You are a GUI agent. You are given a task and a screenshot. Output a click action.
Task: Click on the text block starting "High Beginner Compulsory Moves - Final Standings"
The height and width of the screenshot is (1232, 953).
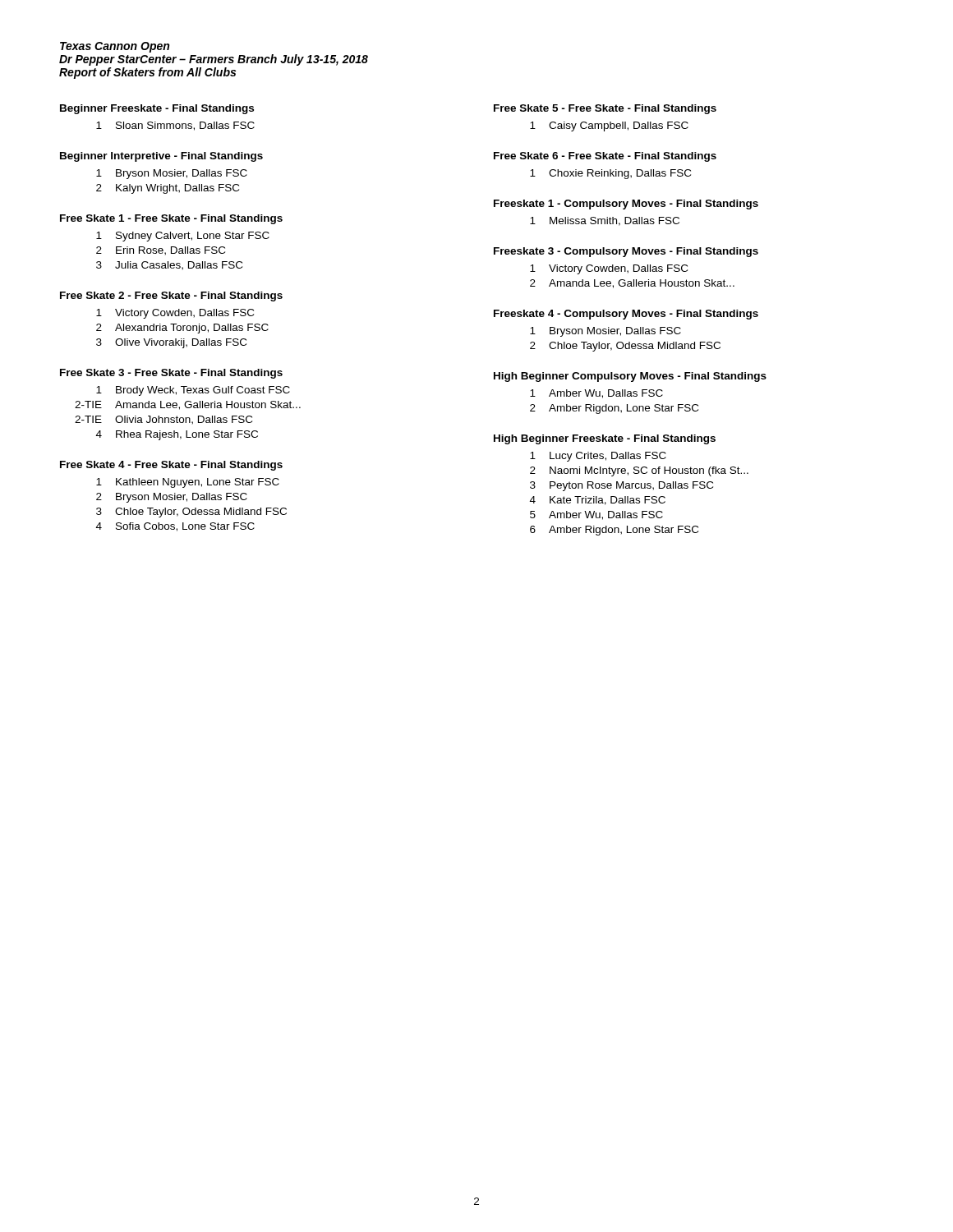point(630,376)
